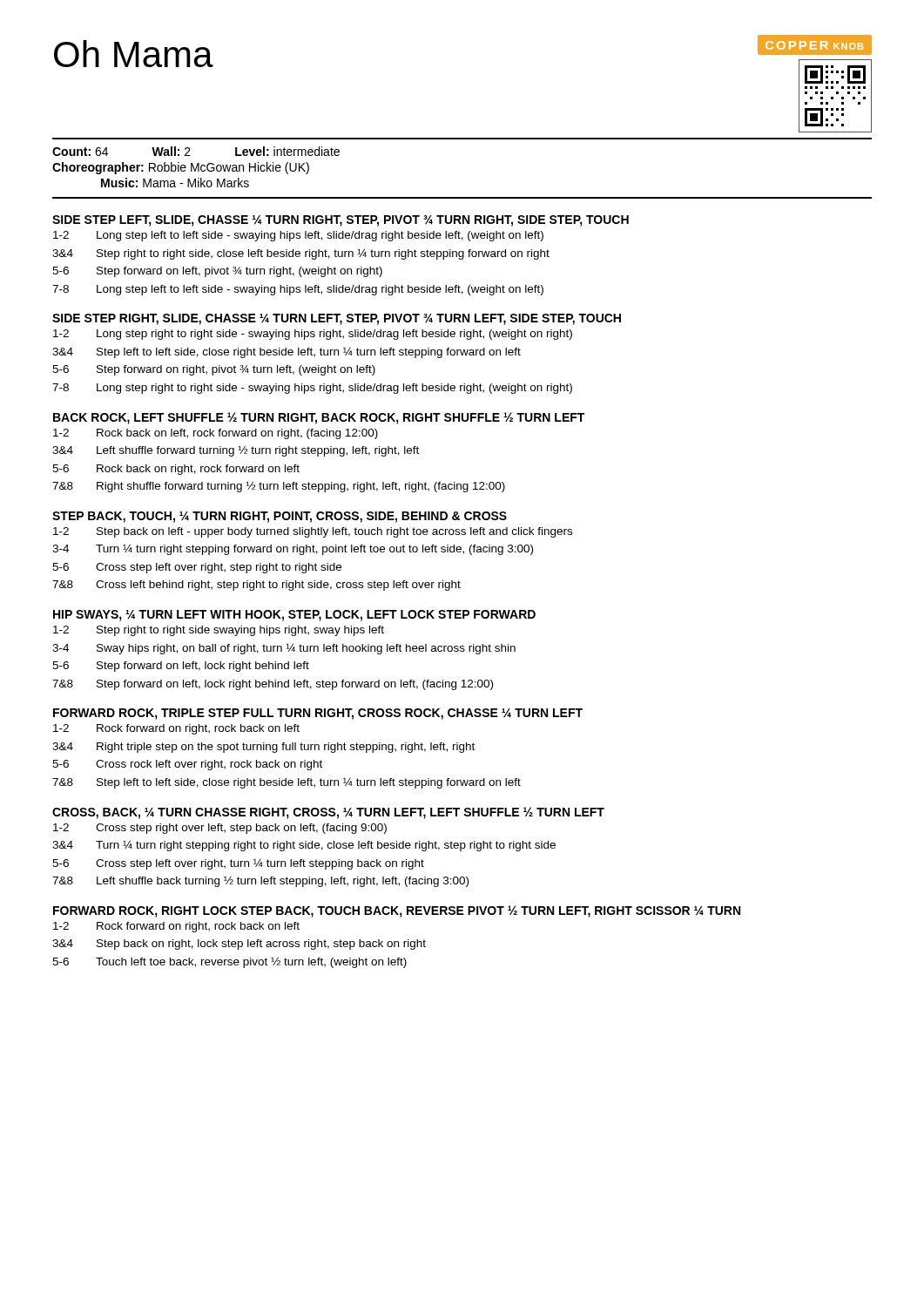
Task: Find the text block starting "FORWARD ROCK, RIGHT LOCK STEP BACK,"
Action: point(397,910)
